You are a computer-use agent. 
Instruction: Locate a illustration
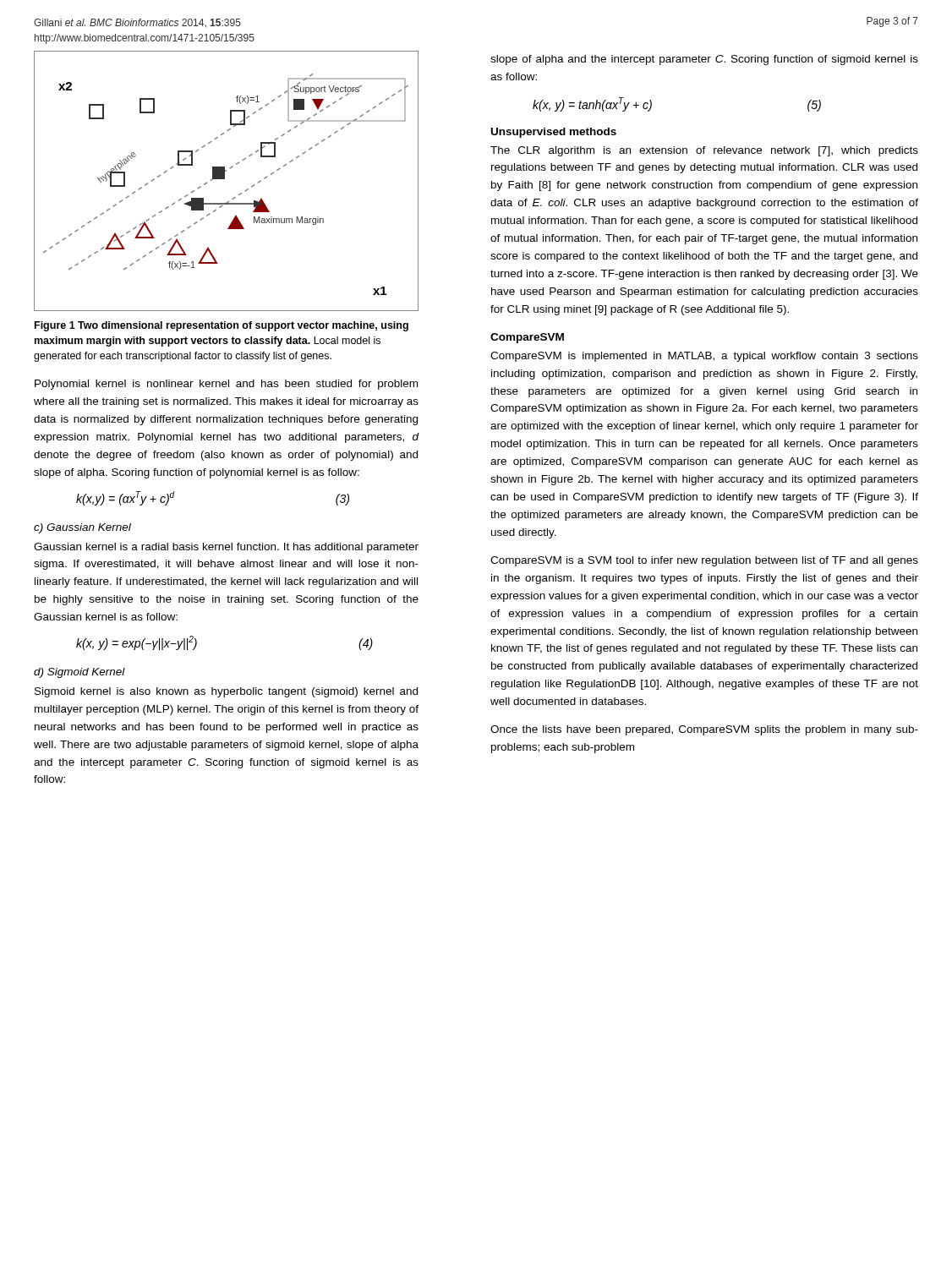(226, 181)
